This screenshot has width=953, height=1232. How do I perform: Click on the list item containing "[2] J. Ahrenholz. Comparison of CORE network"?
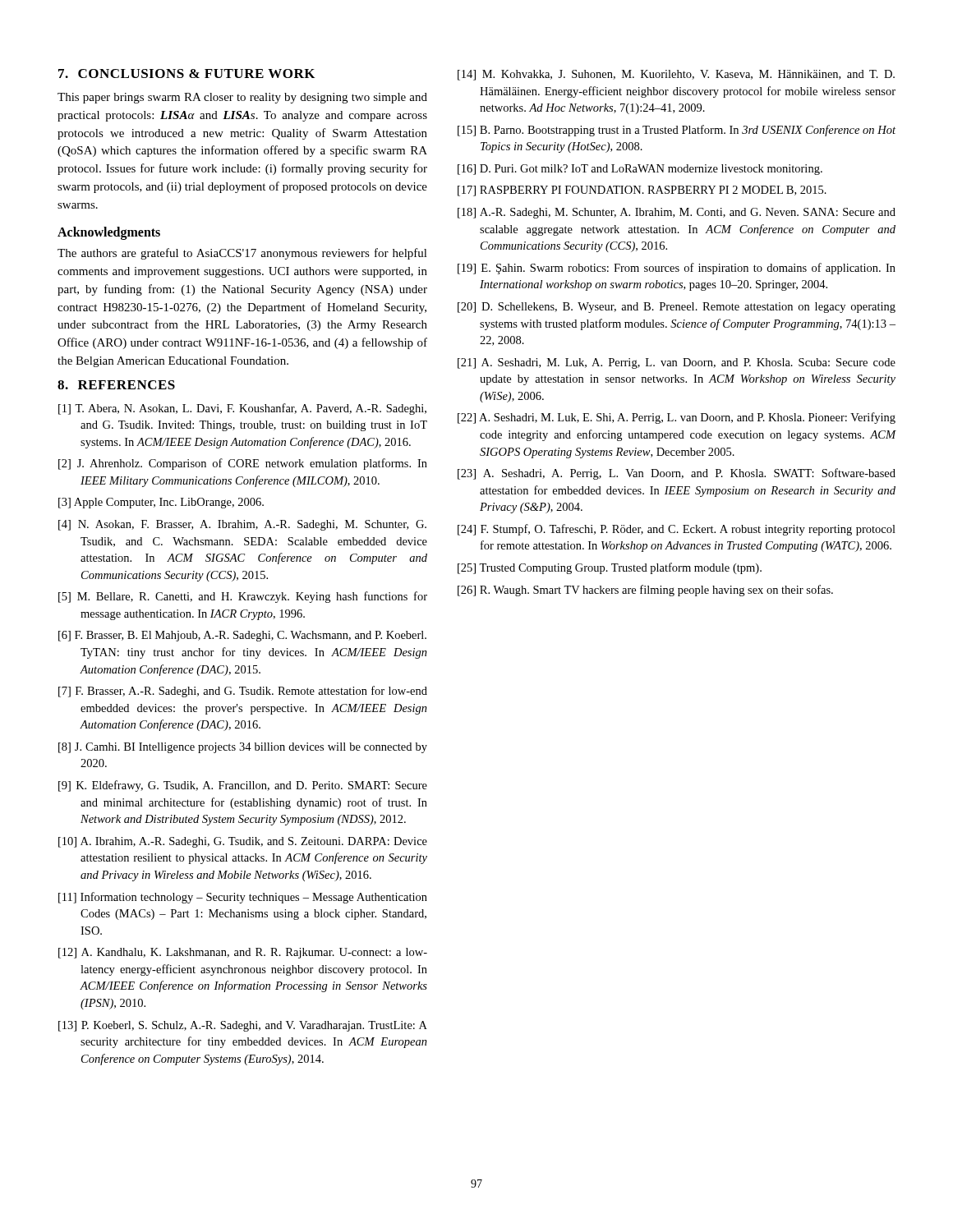[x=242, y=472]
